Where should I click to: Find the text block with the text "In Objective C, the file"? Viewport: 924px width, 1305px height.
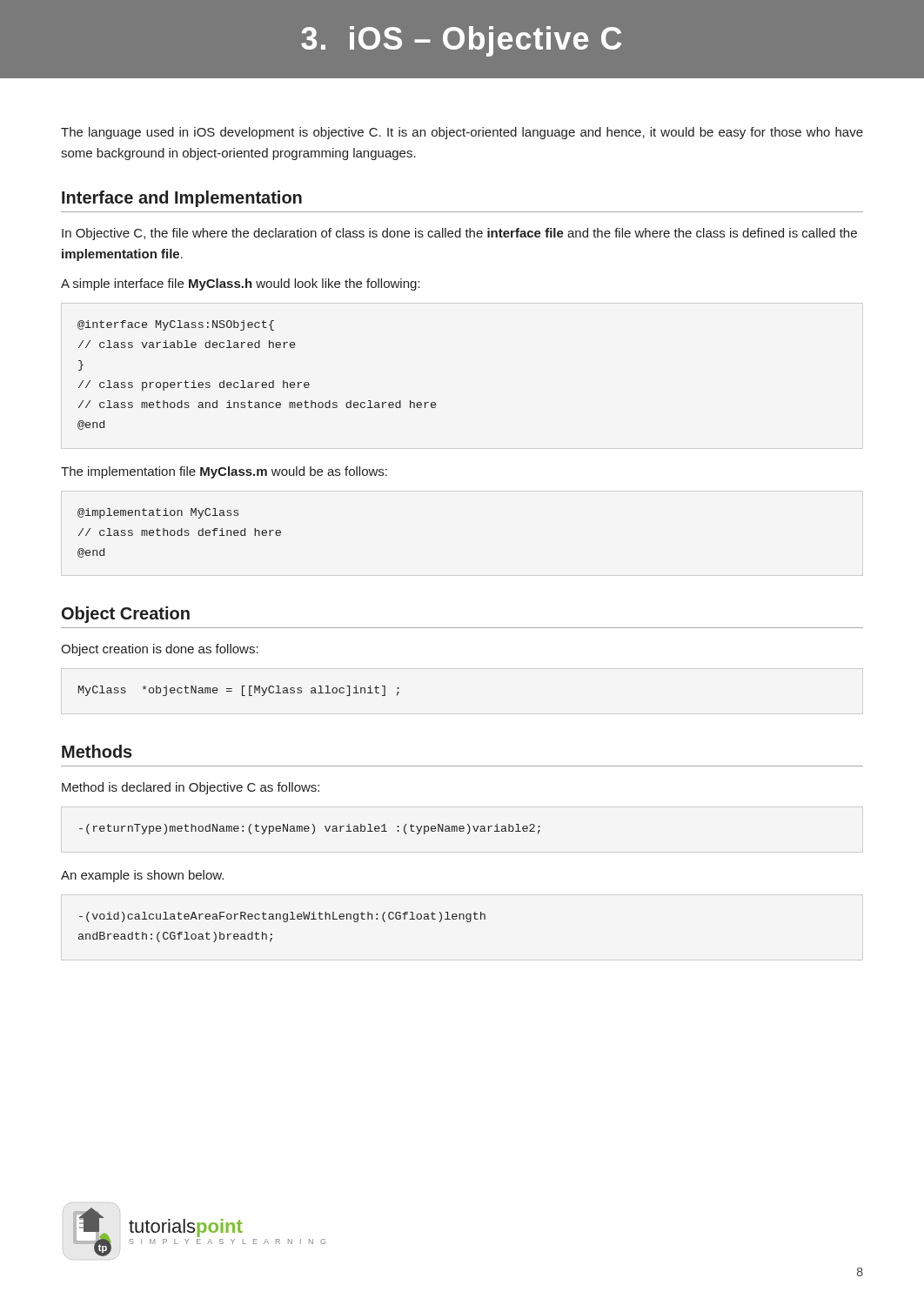pyautogui.click(x=459, y=243)
